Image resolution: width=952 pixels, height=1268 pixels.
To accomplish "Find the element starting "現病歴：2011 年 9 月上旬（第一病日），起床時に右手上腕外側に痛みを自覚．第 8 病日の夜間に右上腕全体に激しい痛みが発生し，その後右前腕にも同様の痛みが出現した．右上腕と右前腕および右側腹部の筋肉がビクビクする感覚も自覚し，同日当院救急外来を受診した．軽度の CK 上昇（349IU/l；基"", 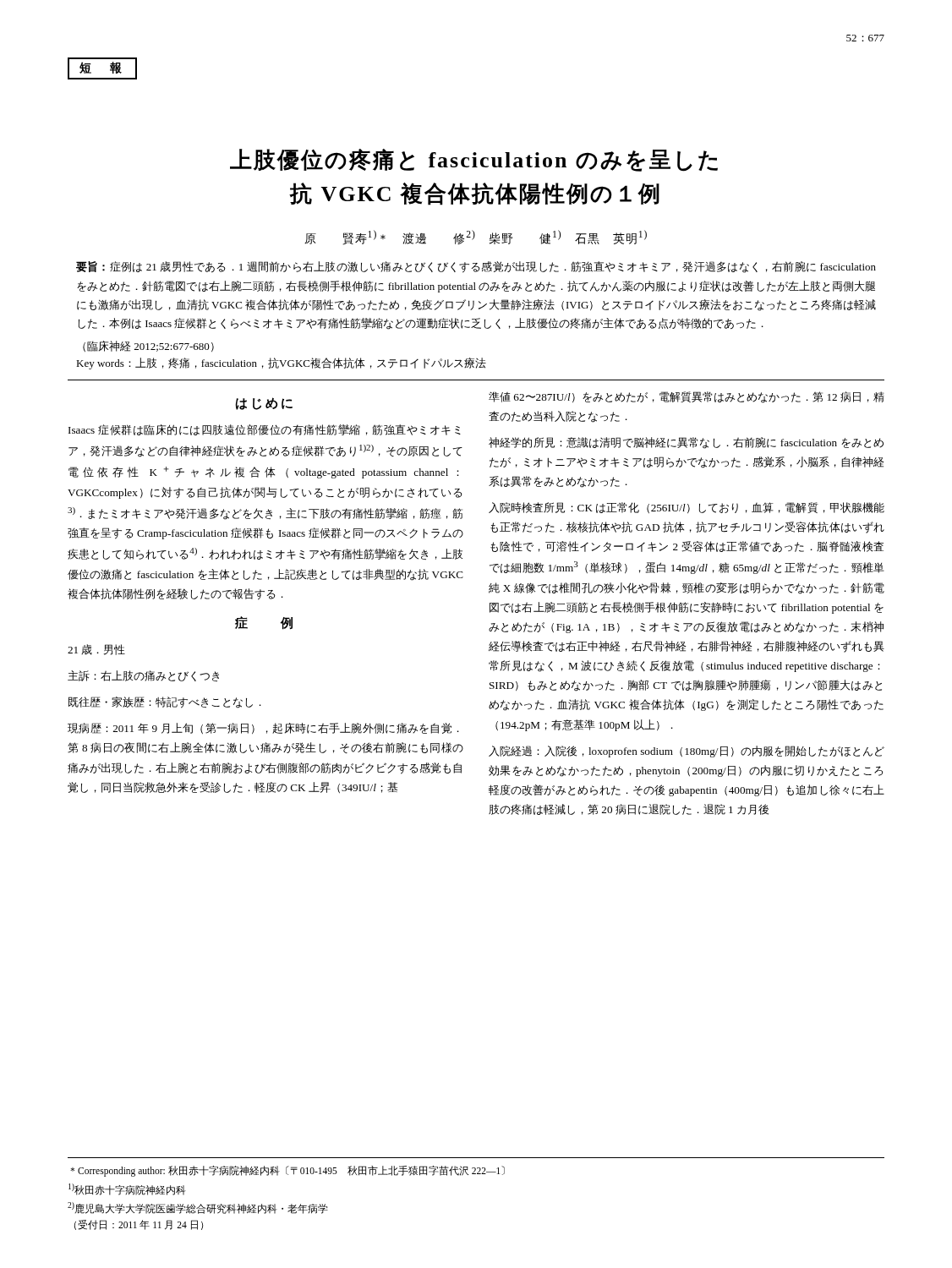I will [265, 758].
